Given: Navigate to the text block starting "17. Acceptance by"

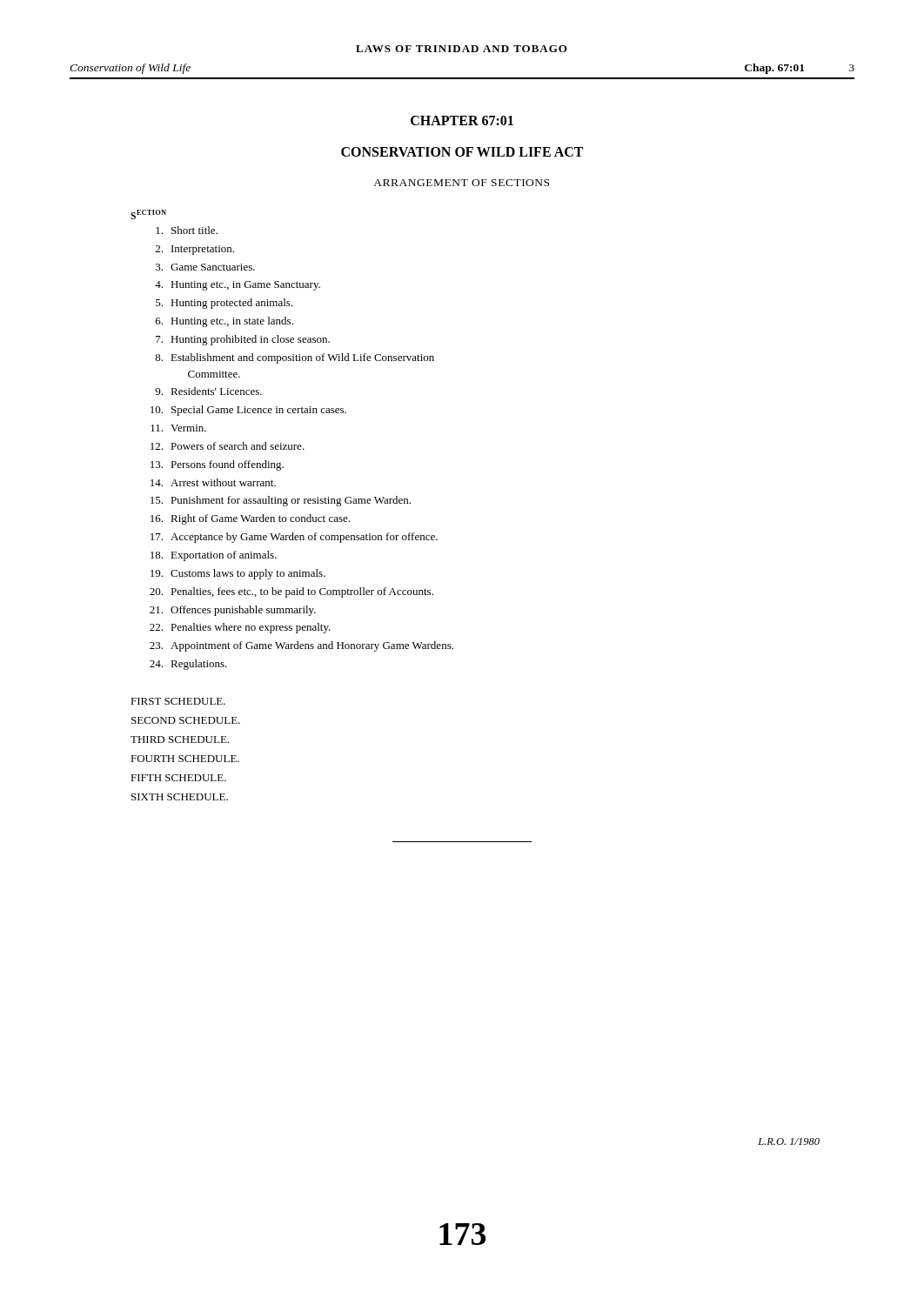Looking at the screenshot, I should click(294, 538).
